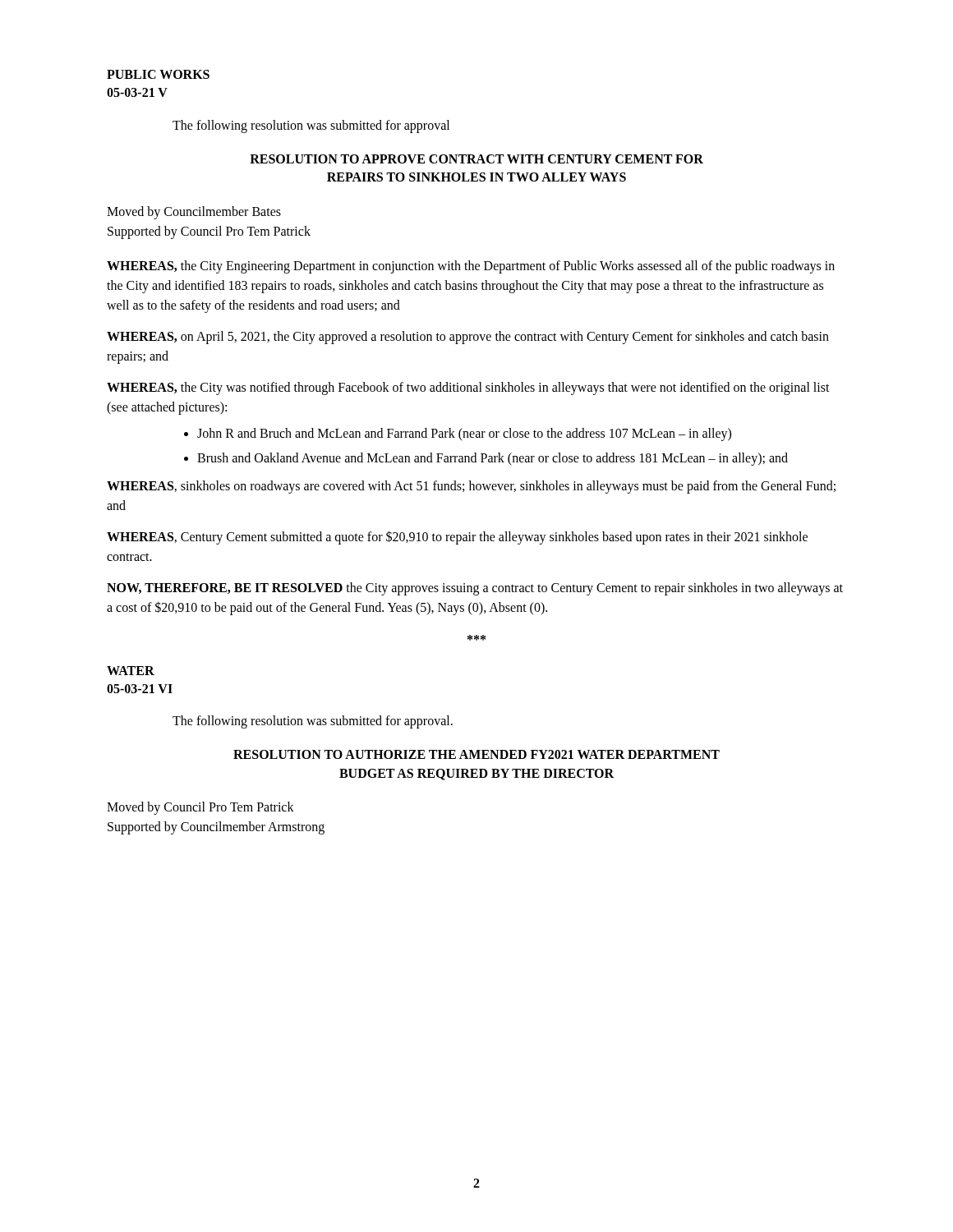
Task: Find the text block that says "Moved by Councilmember Bates Supported by Council Pro"
Action: click(x=209, y=221)
